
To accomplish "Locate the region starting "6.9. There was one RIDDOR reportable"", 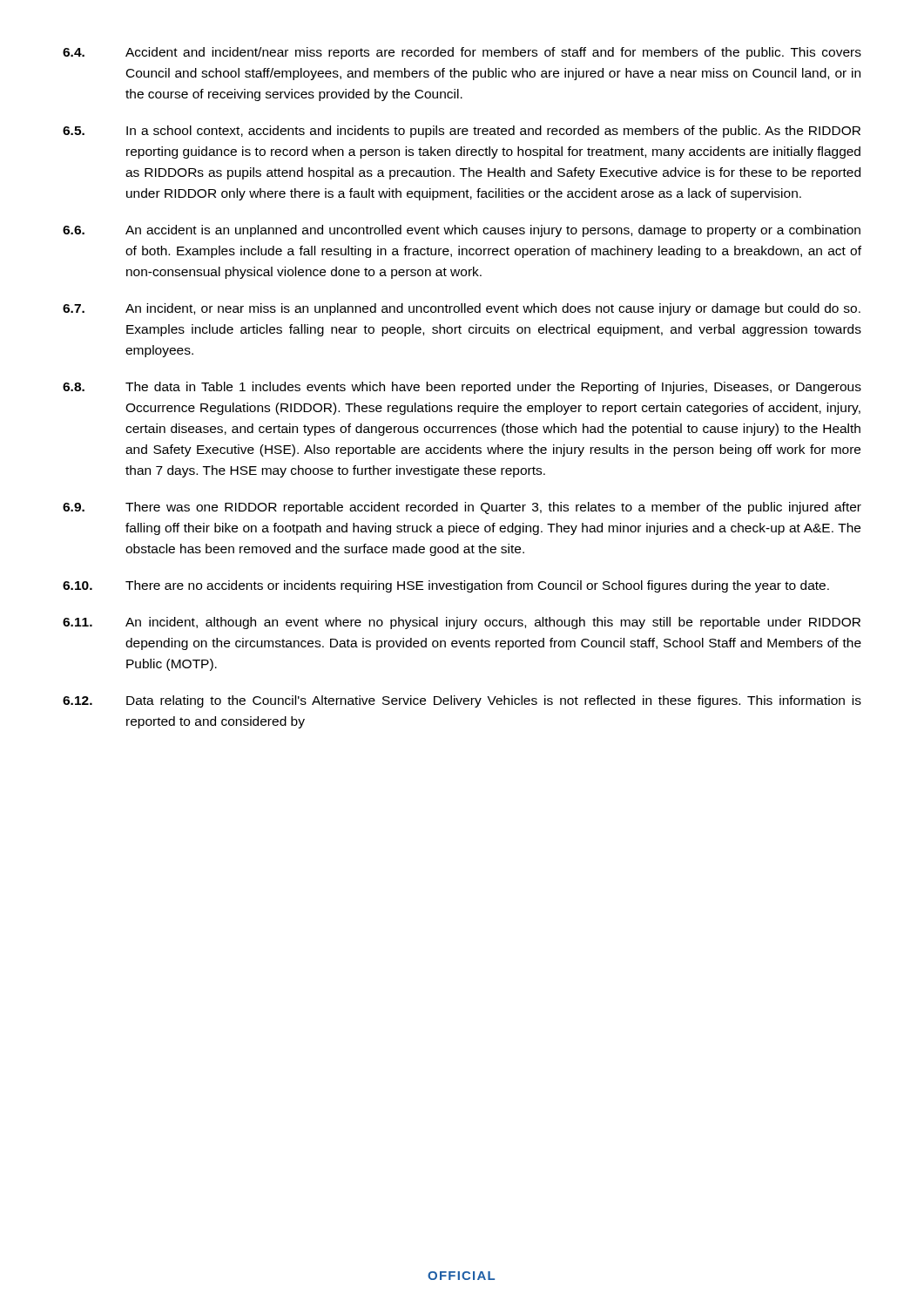I will (x=462, y=528).
